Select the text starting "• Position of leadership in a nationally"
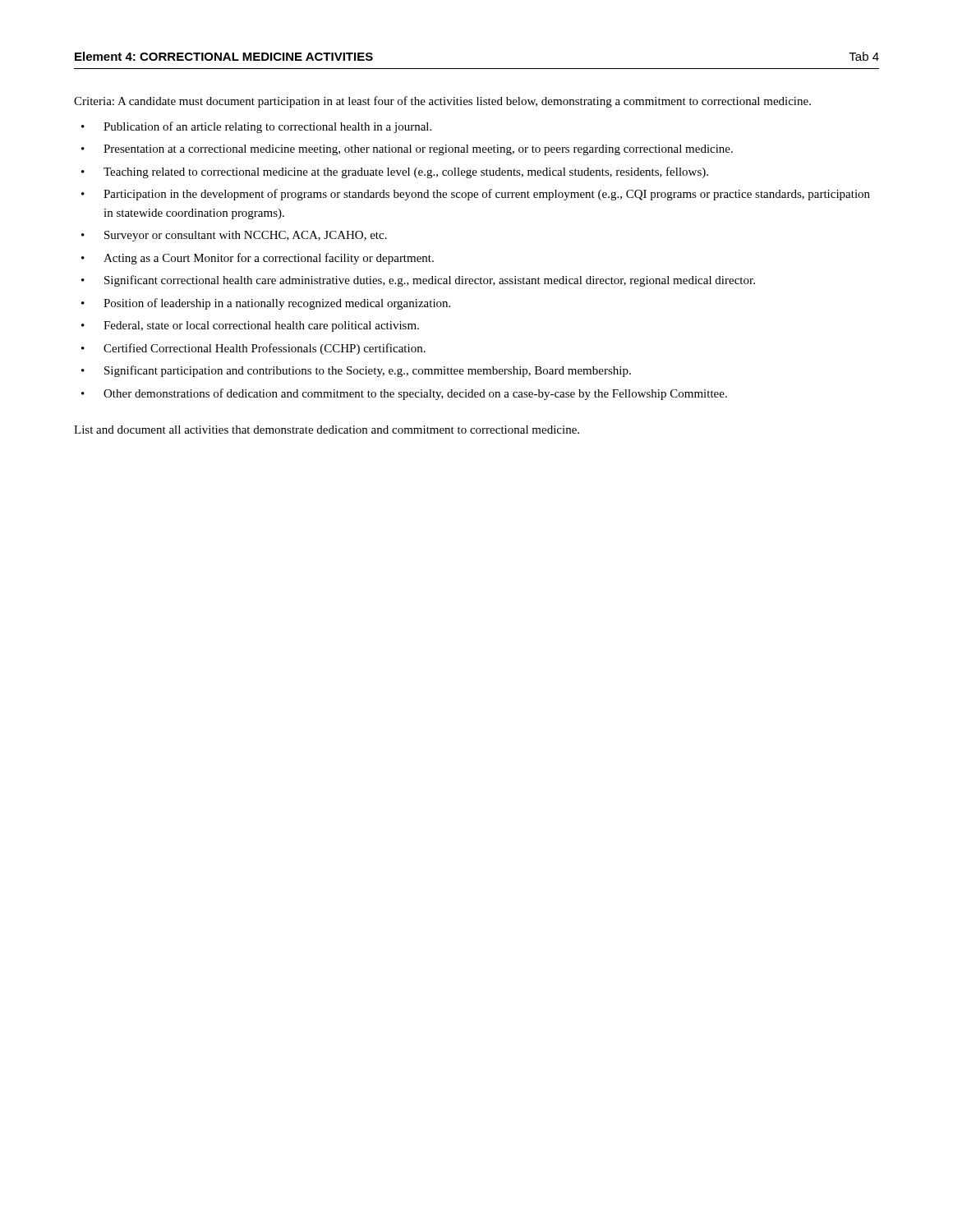 (x=266, y=304)
